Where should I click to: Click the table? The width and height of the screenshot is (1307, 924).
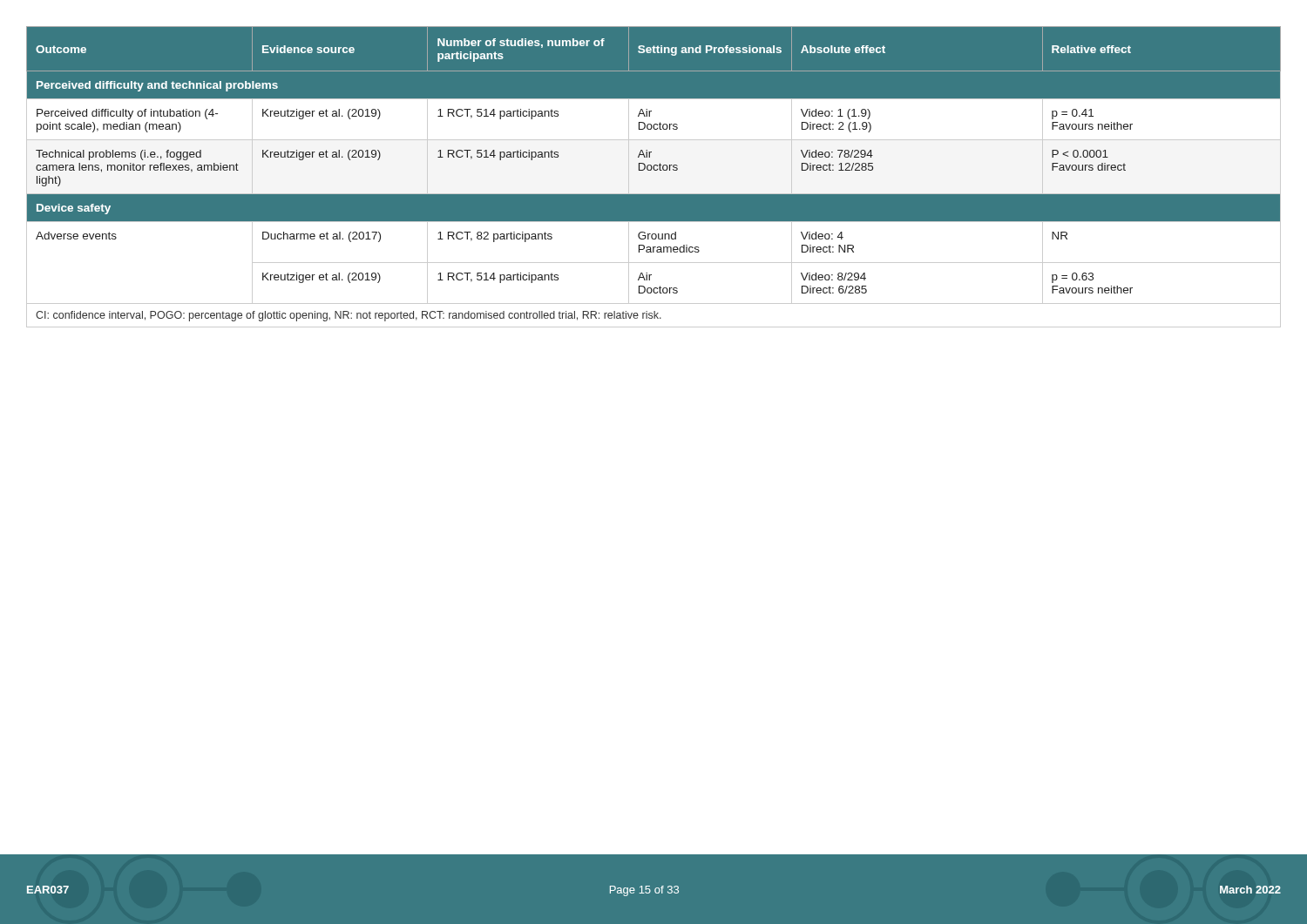tap(654, 177)
